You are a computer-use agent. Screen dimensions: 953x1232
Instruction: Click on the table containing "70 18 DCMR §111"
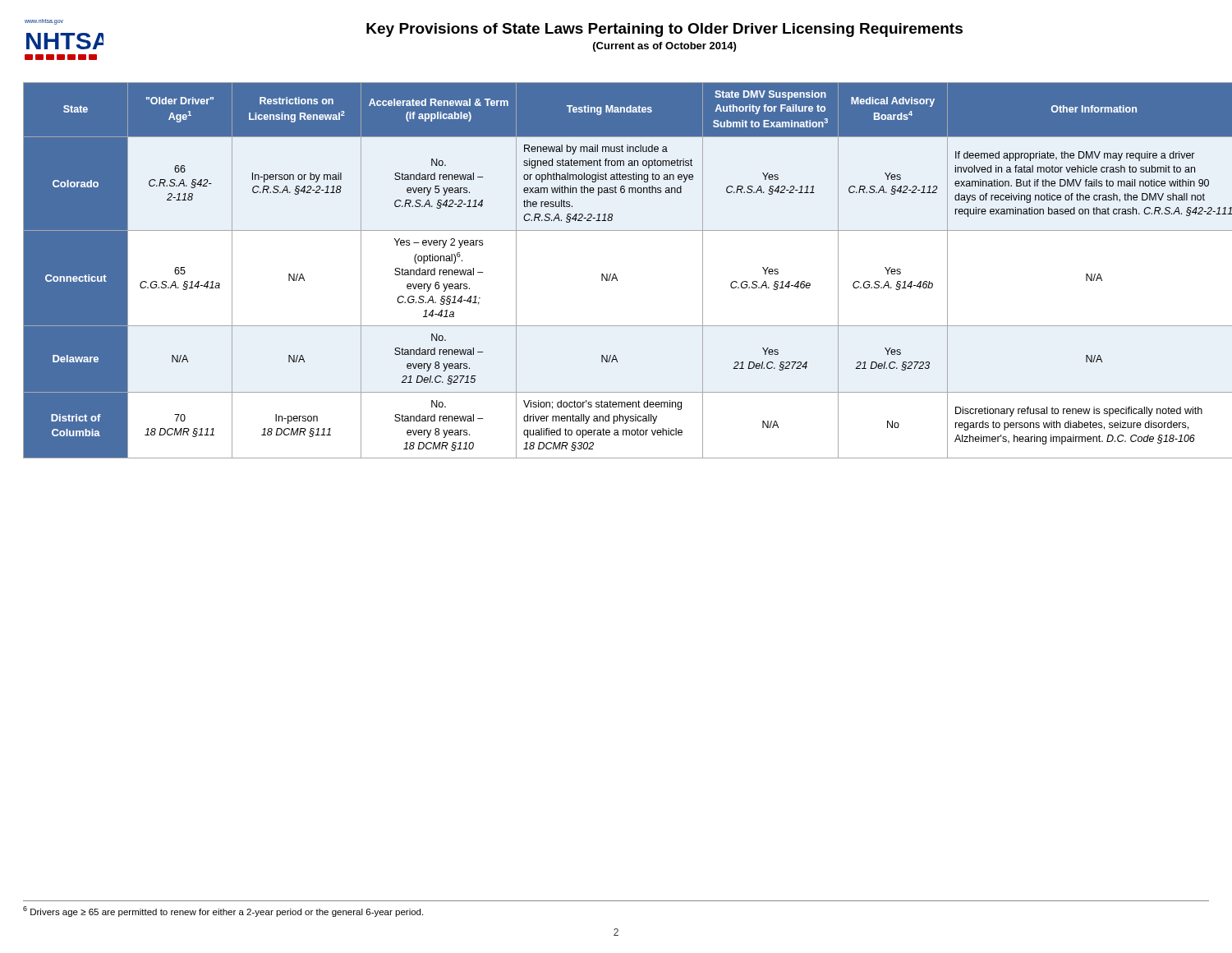pyautogui.click(x=616, y=270)
